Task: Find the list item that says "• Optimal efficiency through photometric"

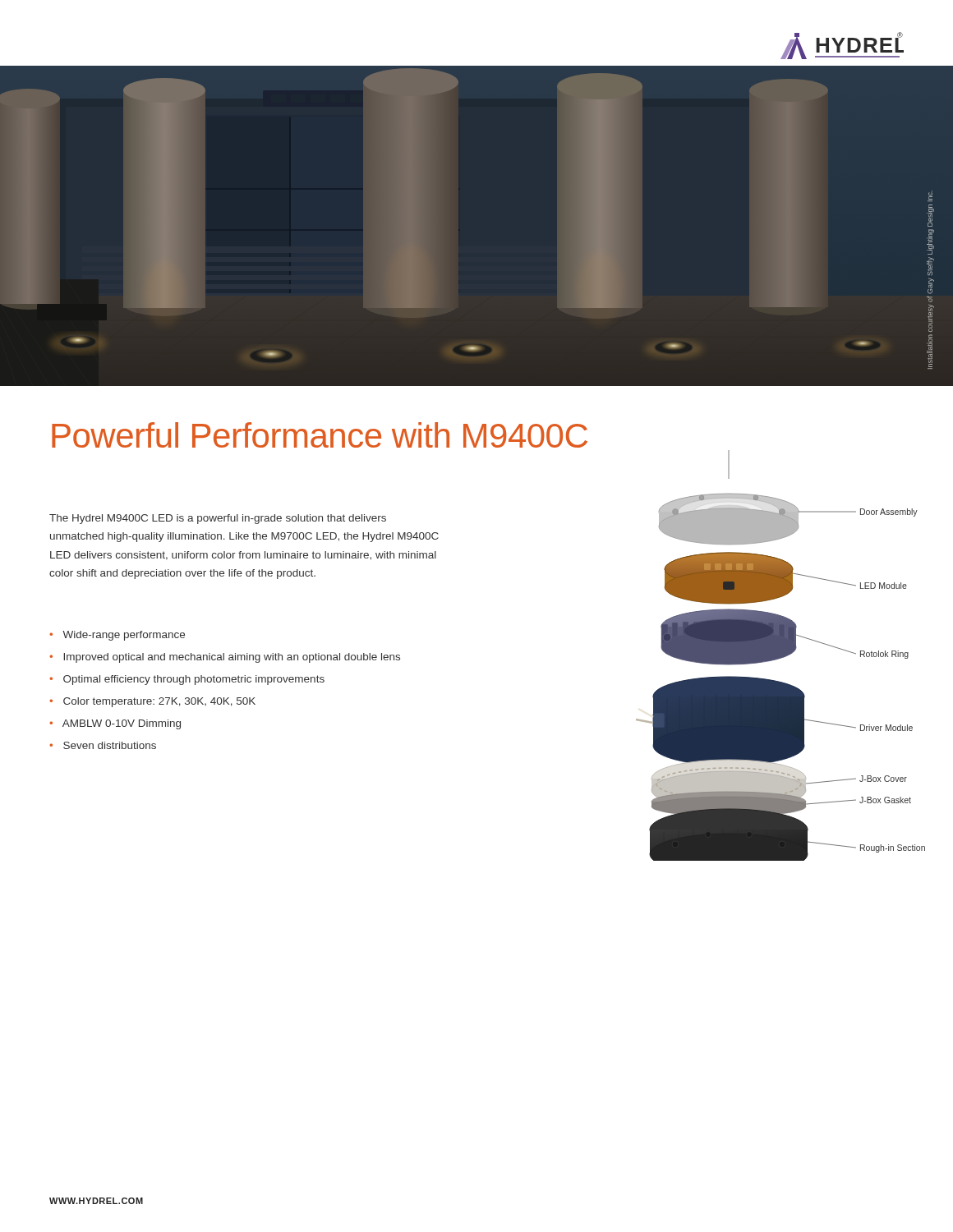Action: 187,679
